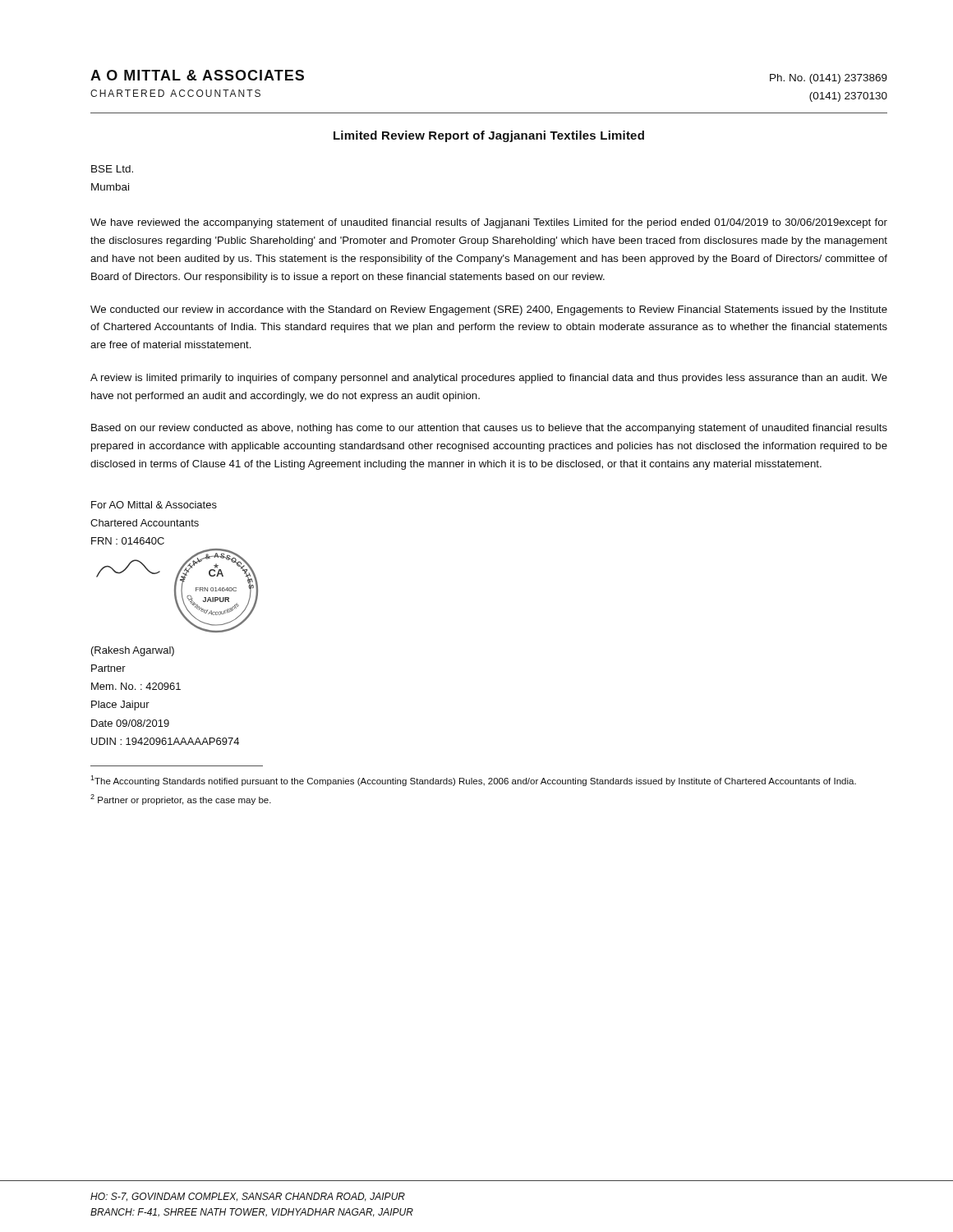Point to the region starting "BSE Ltd. Mumbai"
This screenshot has width=953, height=1232.
pos(112,178)
